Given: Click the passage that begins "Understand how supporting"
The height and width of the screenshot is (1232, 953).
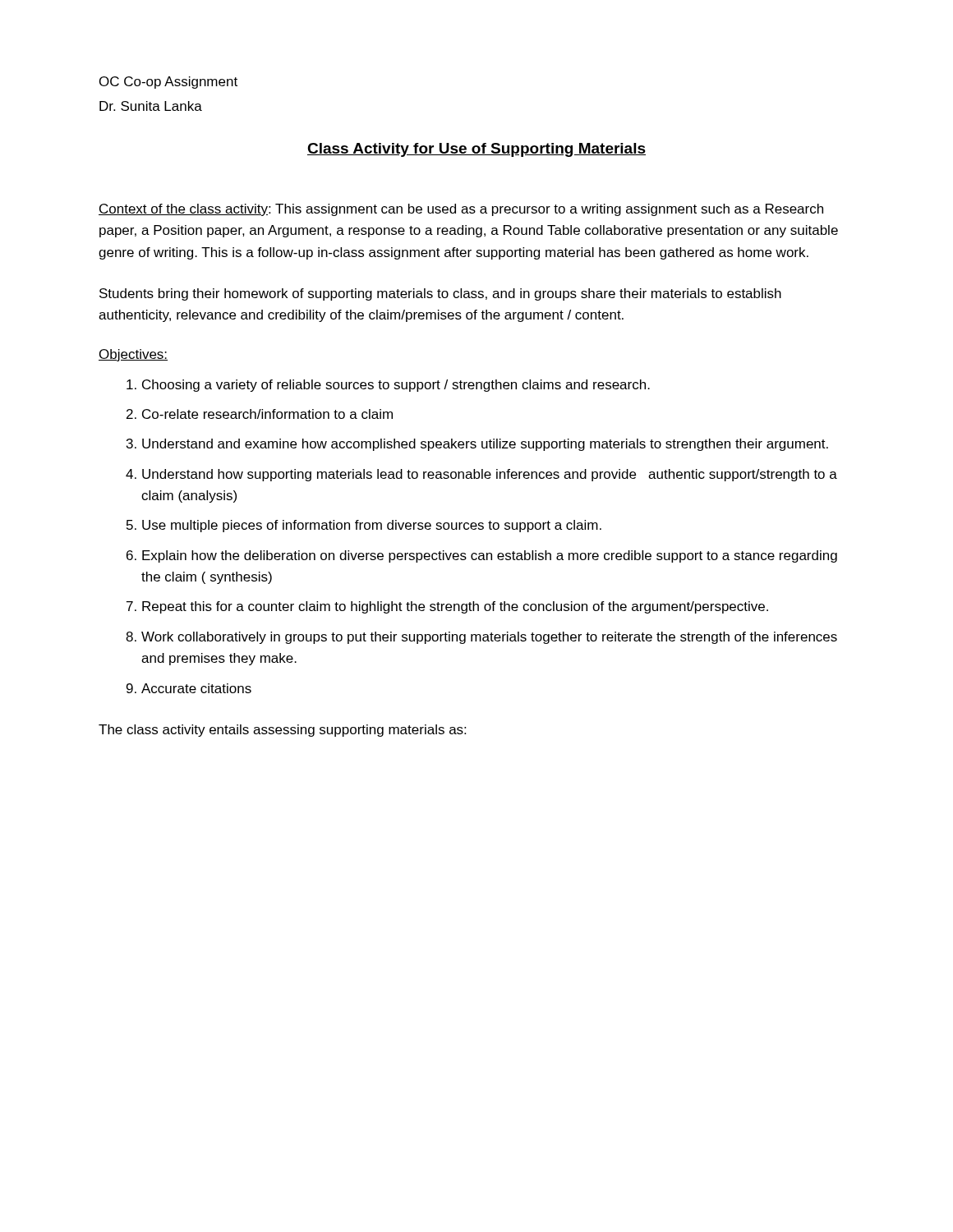Looking at the screenshot, I should (x=489, y=485).
